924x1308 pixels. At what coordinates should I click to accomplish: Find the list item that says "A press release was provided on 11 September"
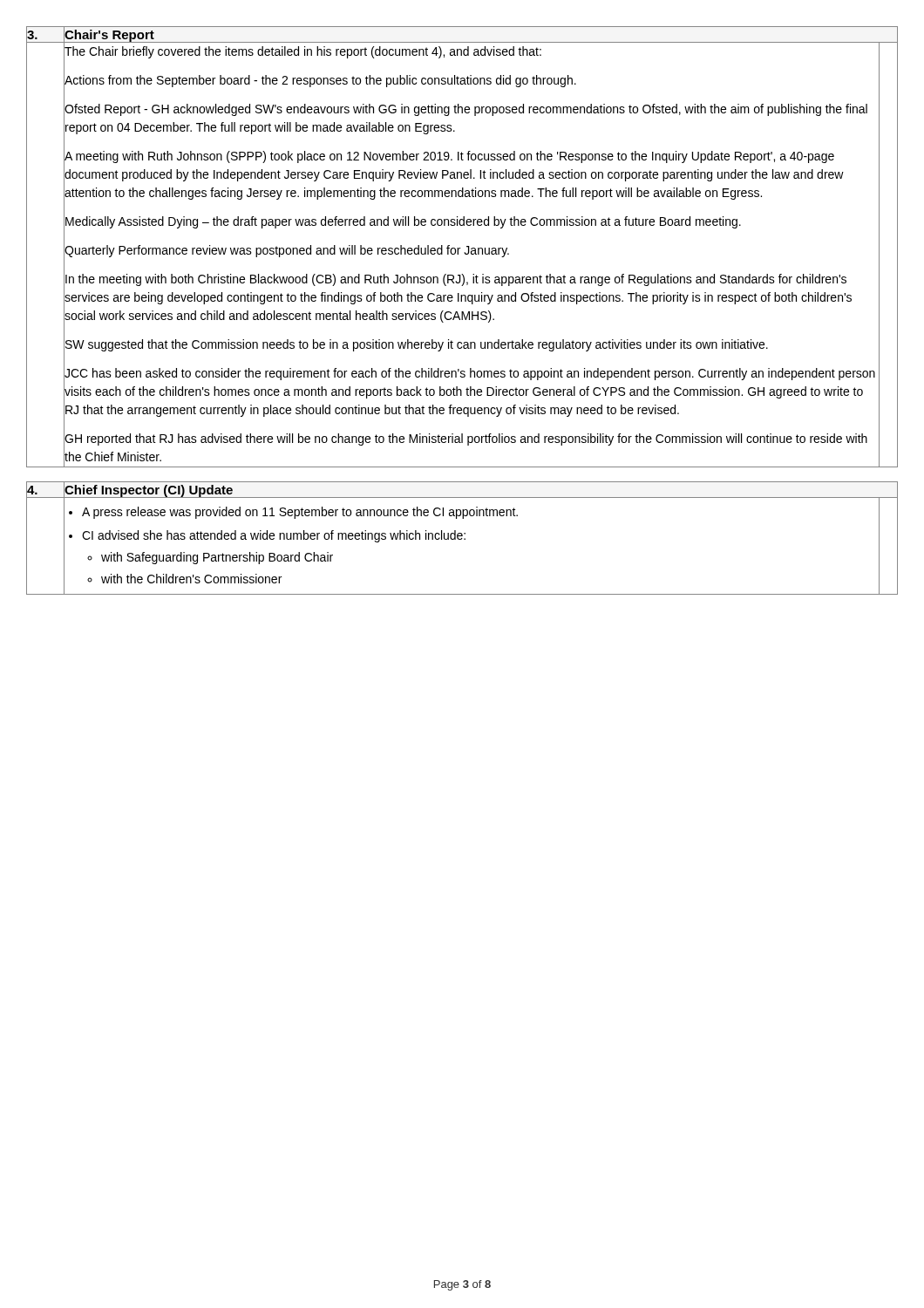tap(300, 512)
